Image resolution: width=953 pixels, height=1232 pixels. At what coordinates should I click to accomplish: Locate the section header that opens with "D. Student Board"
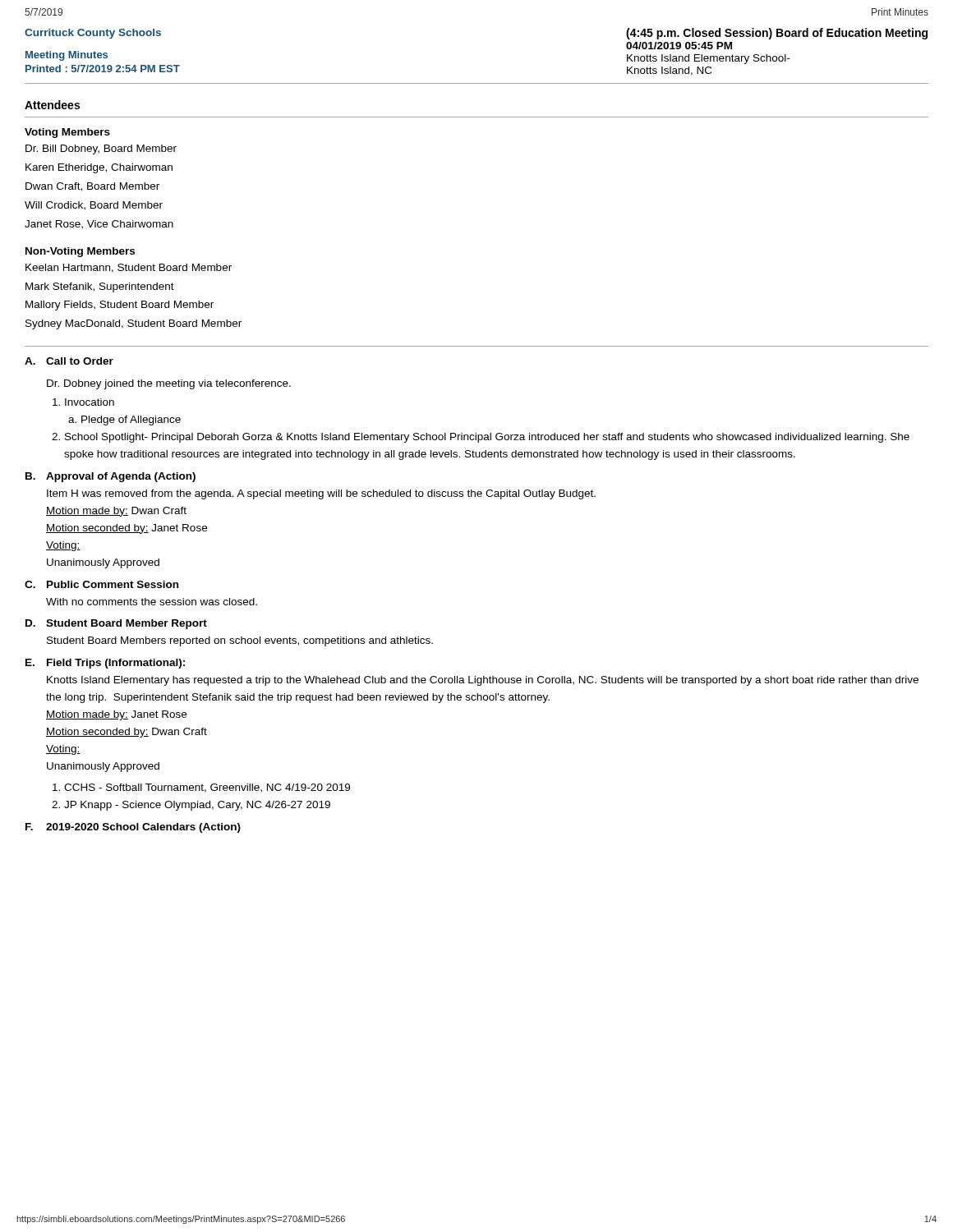pos(116,623)
